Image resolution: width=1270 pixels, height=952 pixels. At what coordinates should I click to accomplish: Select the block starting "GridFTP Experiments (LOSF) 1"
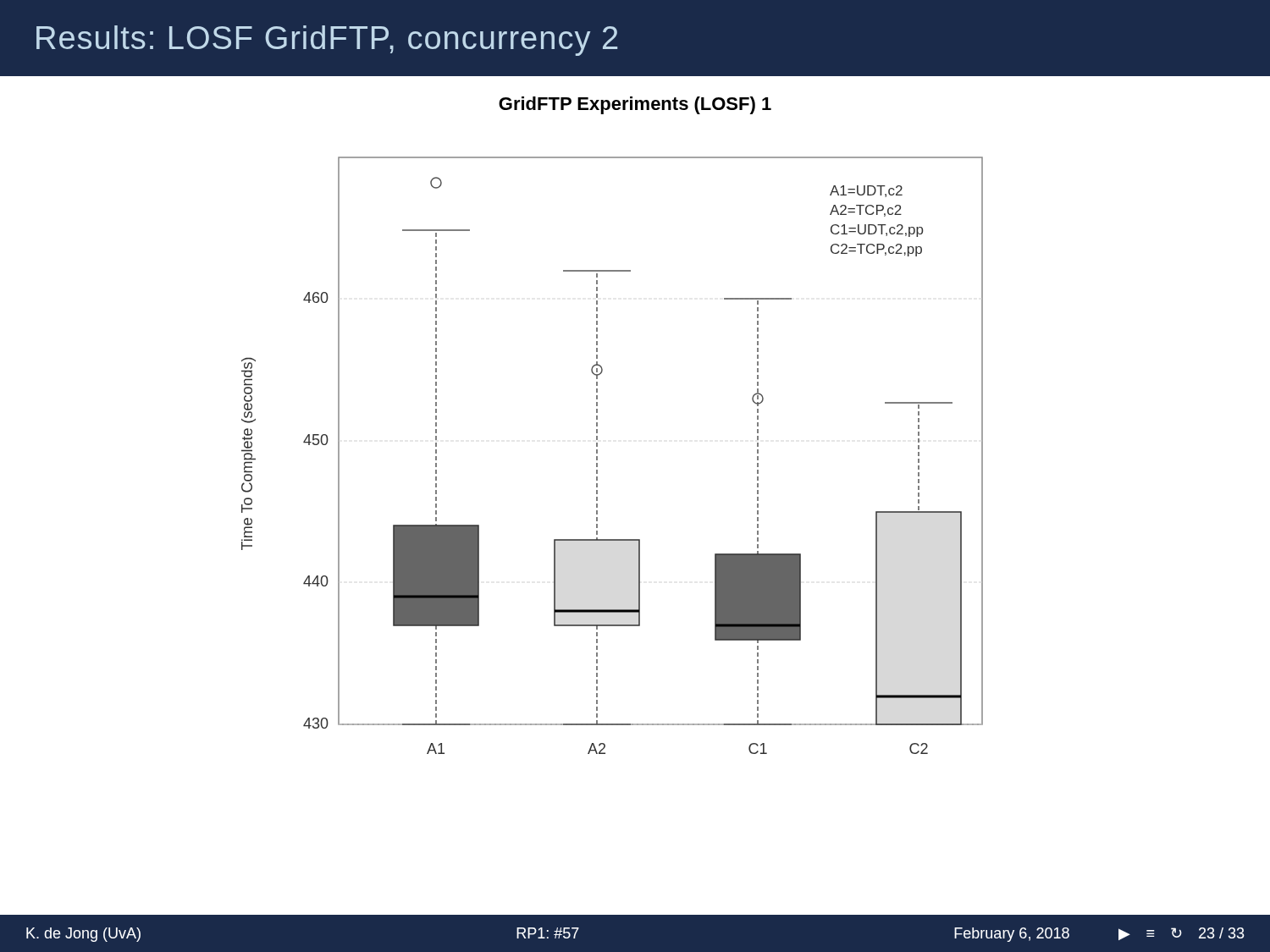pos(635,104)
